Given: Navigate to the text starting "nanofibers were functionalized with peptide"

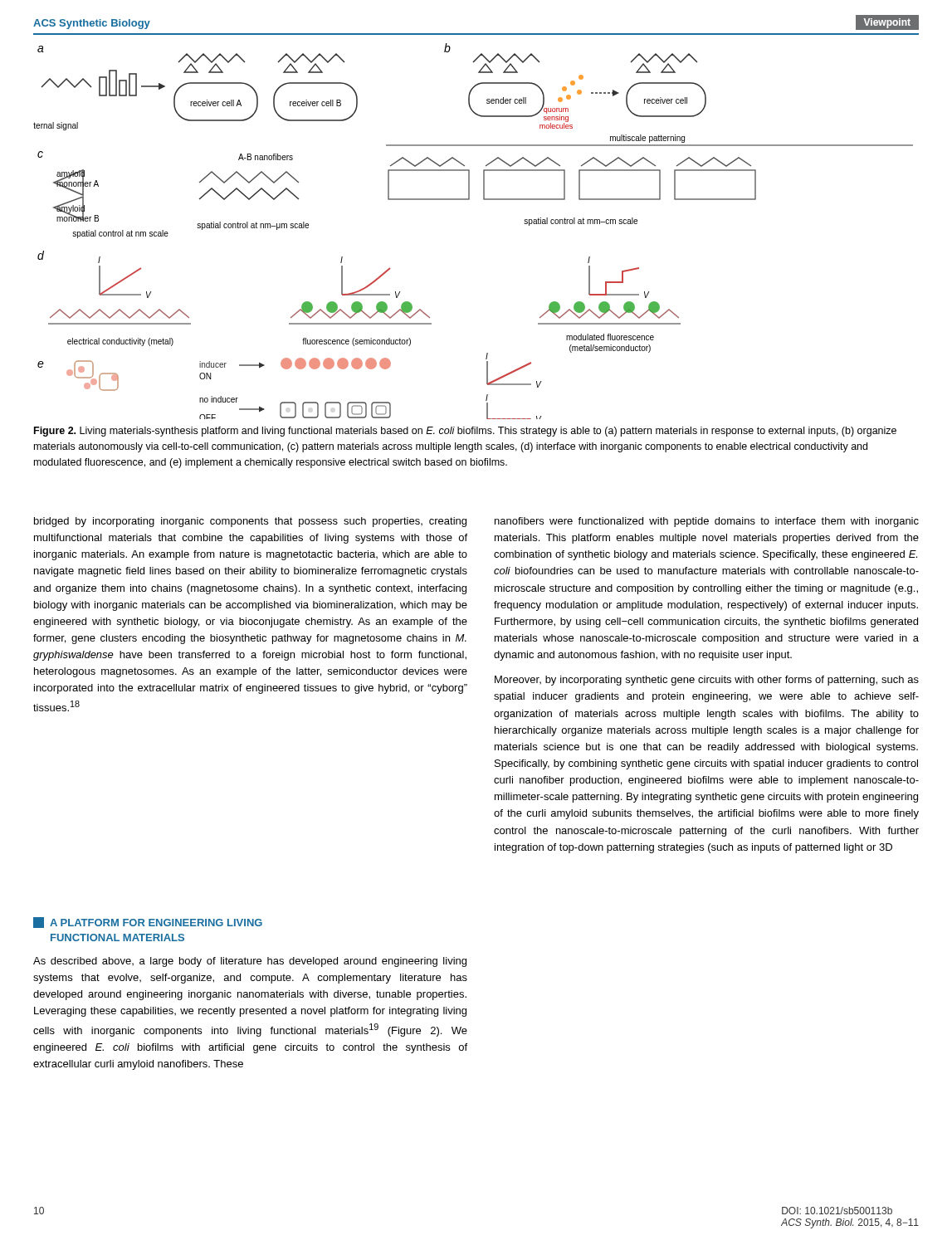Looking at the screenshot, I should click(x=706, y=684).
